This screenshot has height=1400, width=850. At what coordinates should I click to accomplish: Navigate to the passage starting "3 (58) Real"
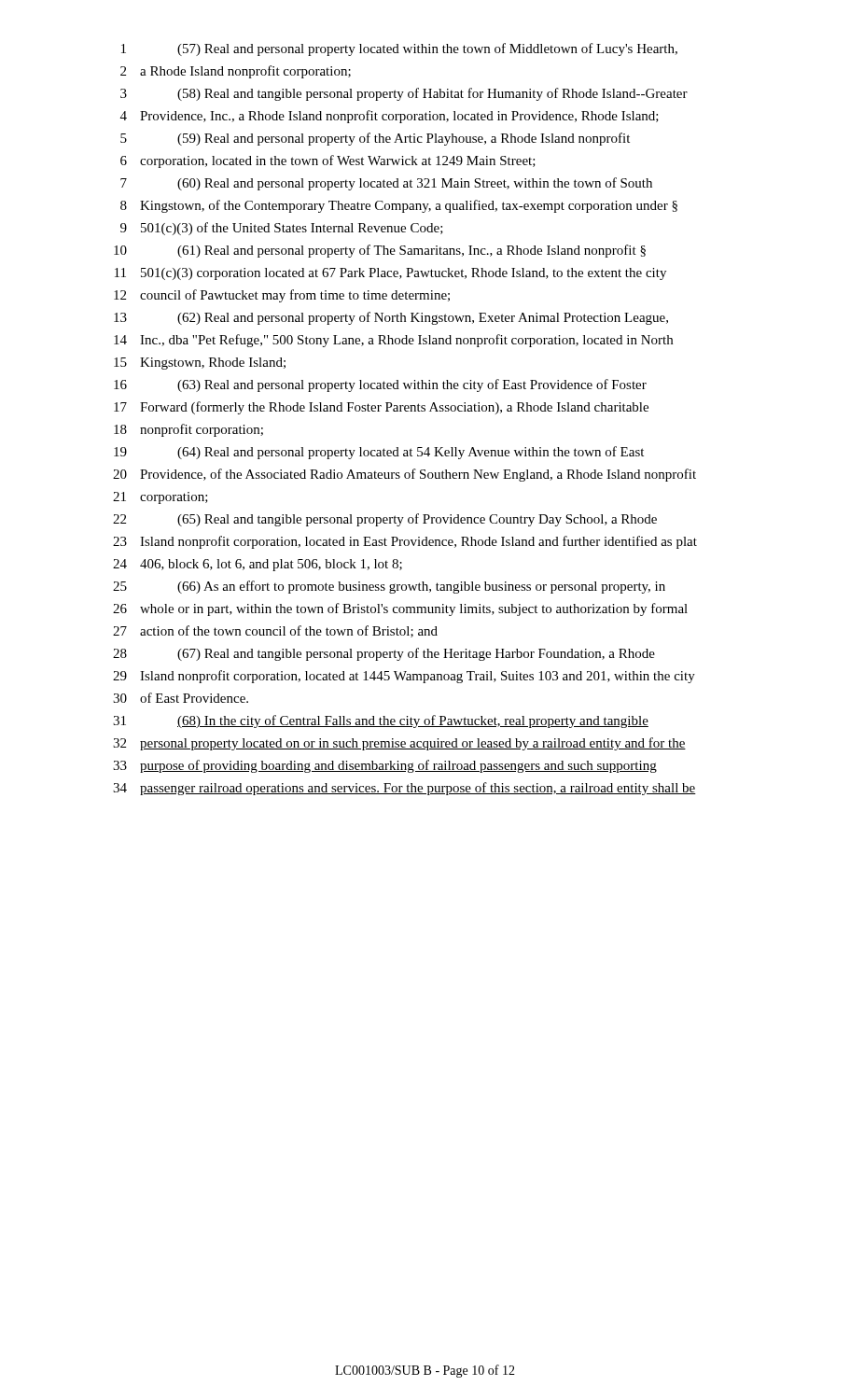[x=434, y=93]
